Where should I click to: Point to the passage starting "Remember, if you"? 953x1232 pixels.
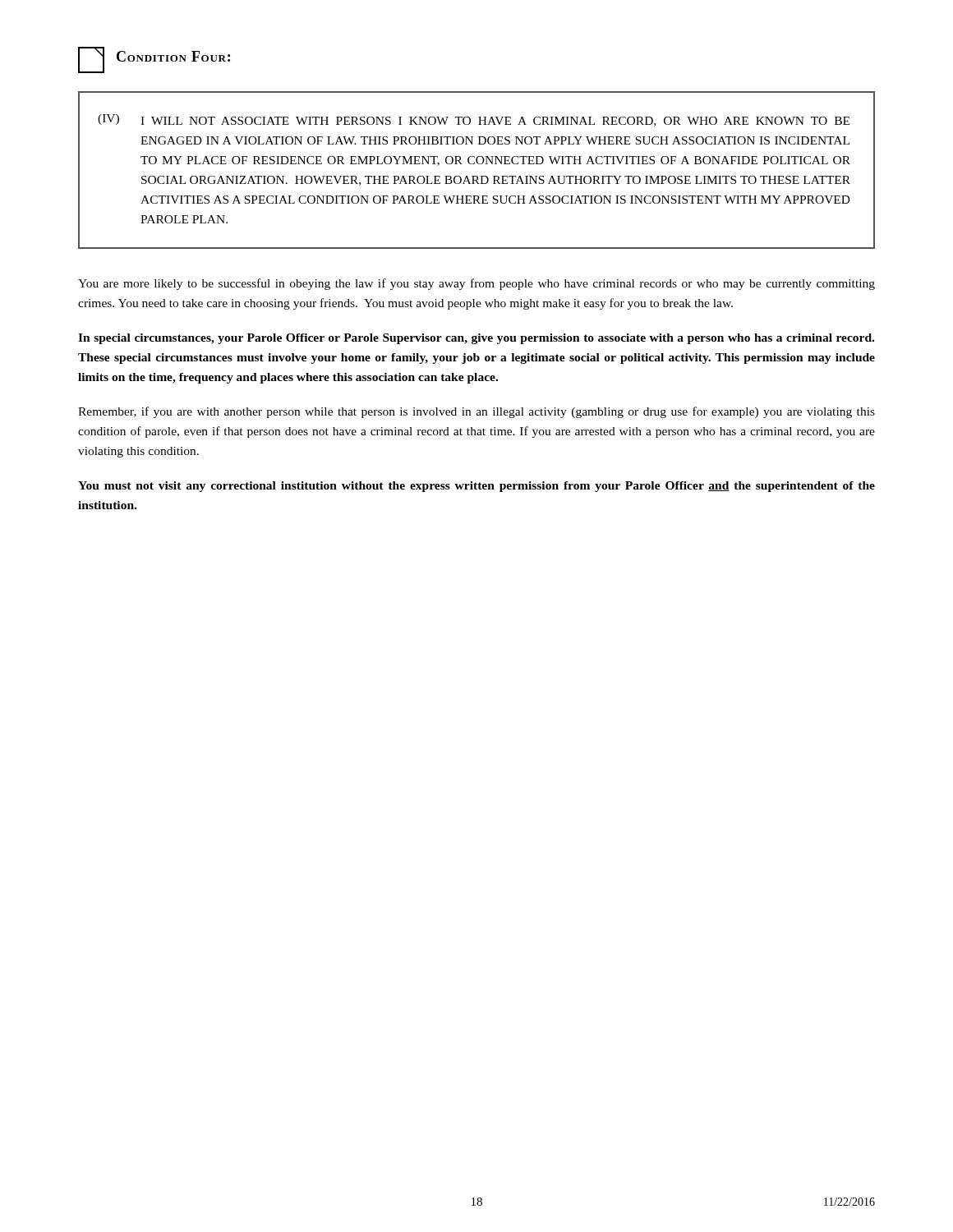click(x=476, y=431)
